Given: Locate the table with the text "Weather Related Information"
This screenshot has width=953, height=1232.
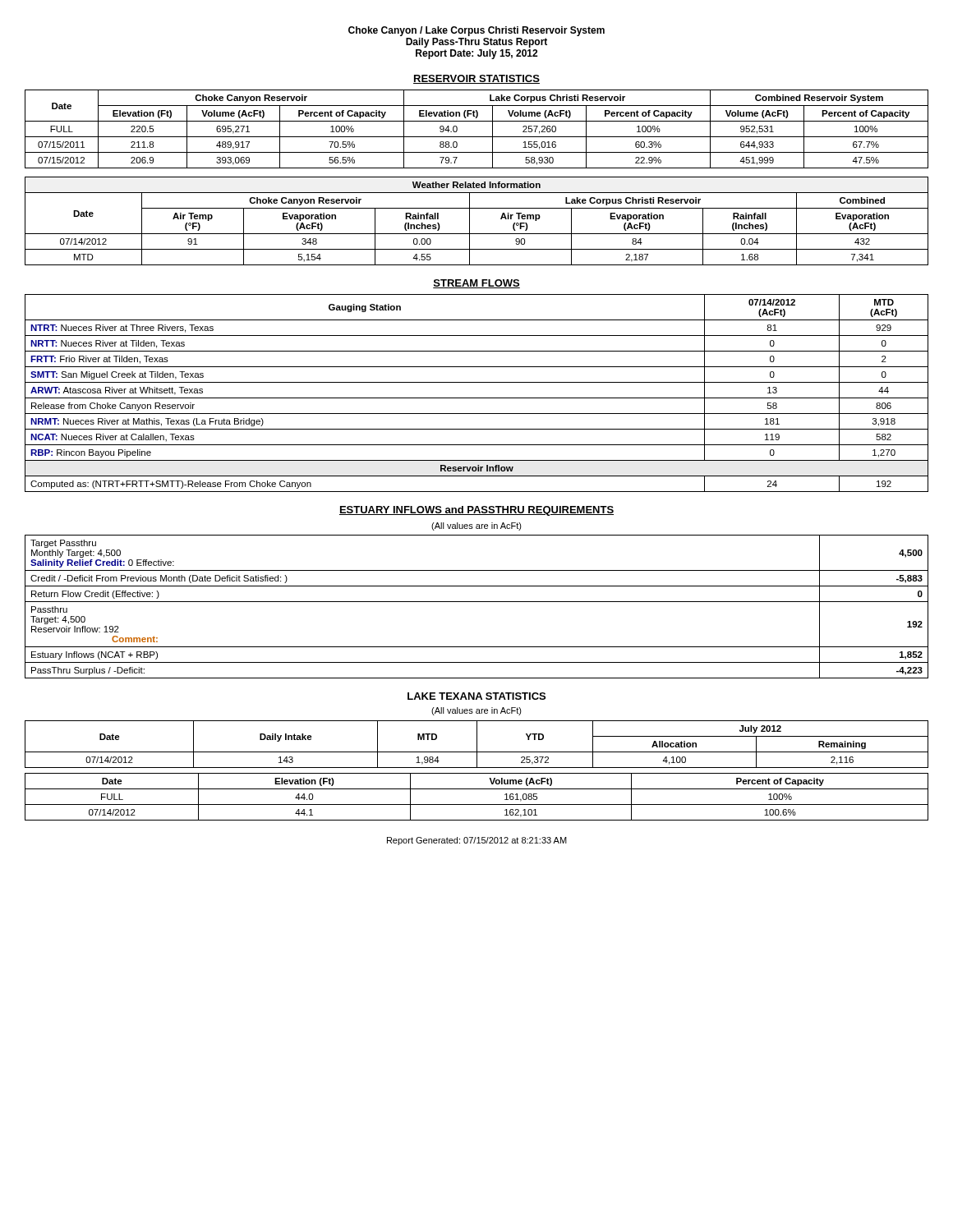Looking at the screenshot, I should pyautogui.click(x=476, y=221).
